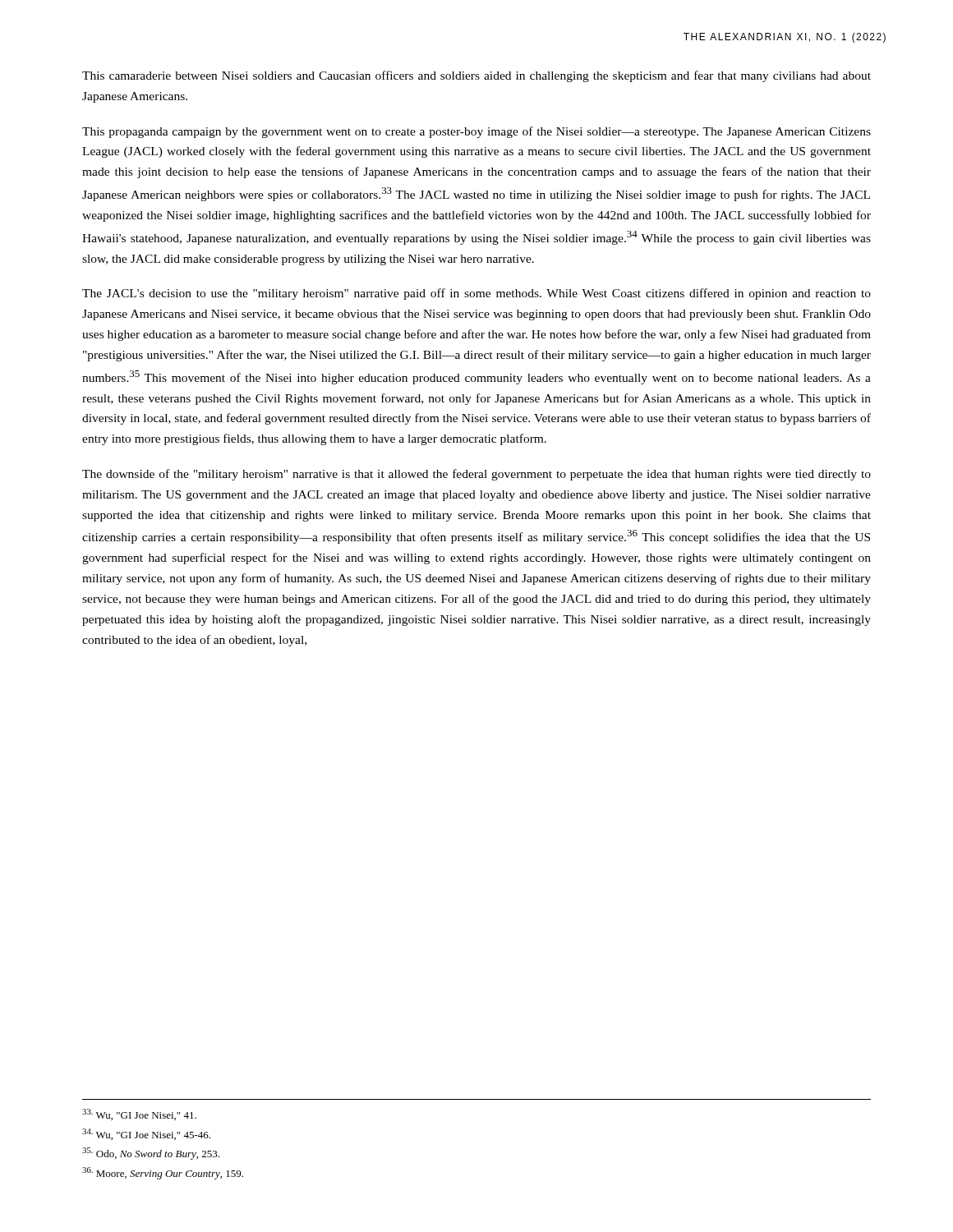This screenshot has width=953, height=1232.
Task: Point to the region starting "The downside of the"
Action: pyautogui.click(x=476, y=556)
